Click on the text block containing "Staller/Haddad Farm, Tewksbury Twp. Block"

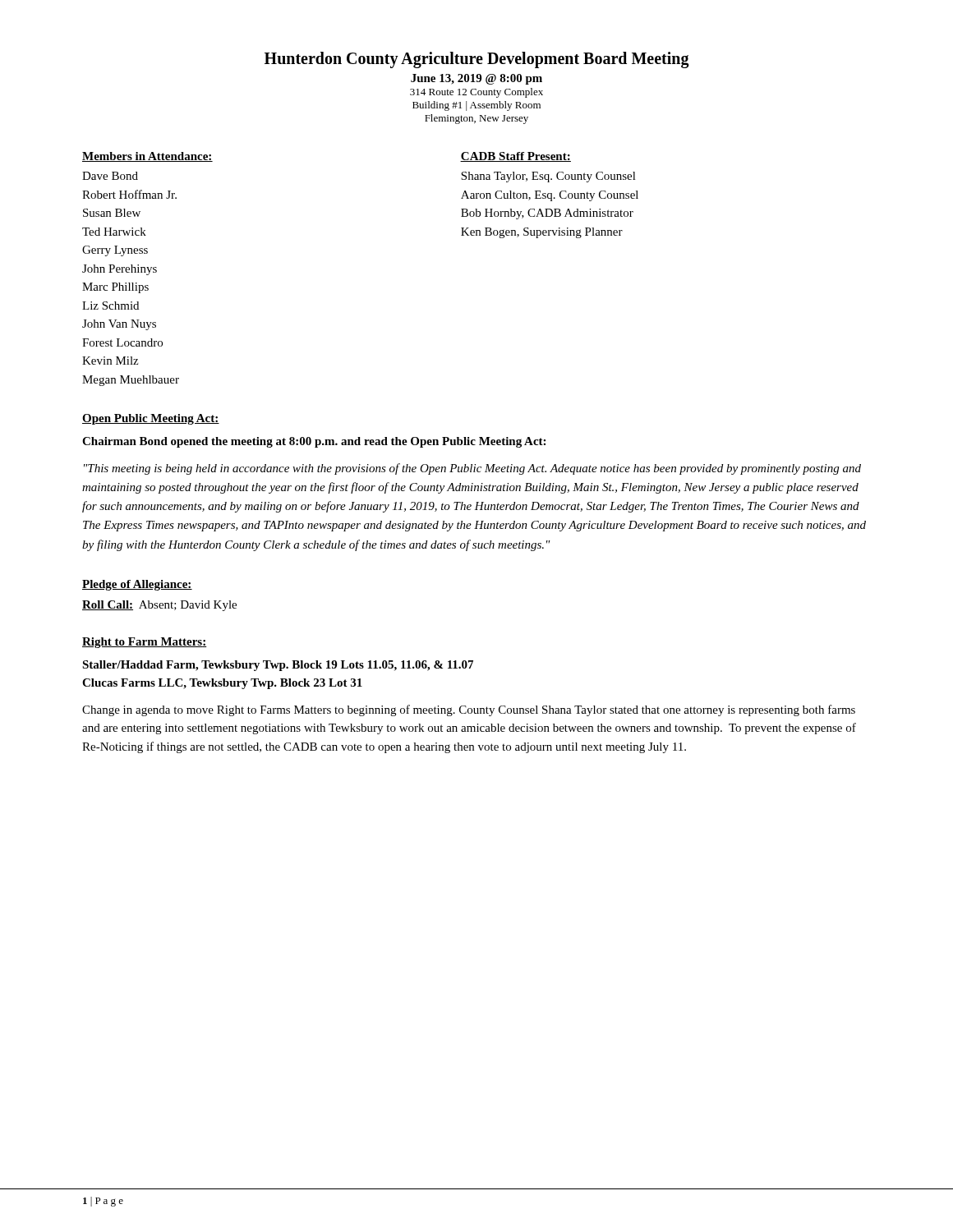tap(278, 673)
